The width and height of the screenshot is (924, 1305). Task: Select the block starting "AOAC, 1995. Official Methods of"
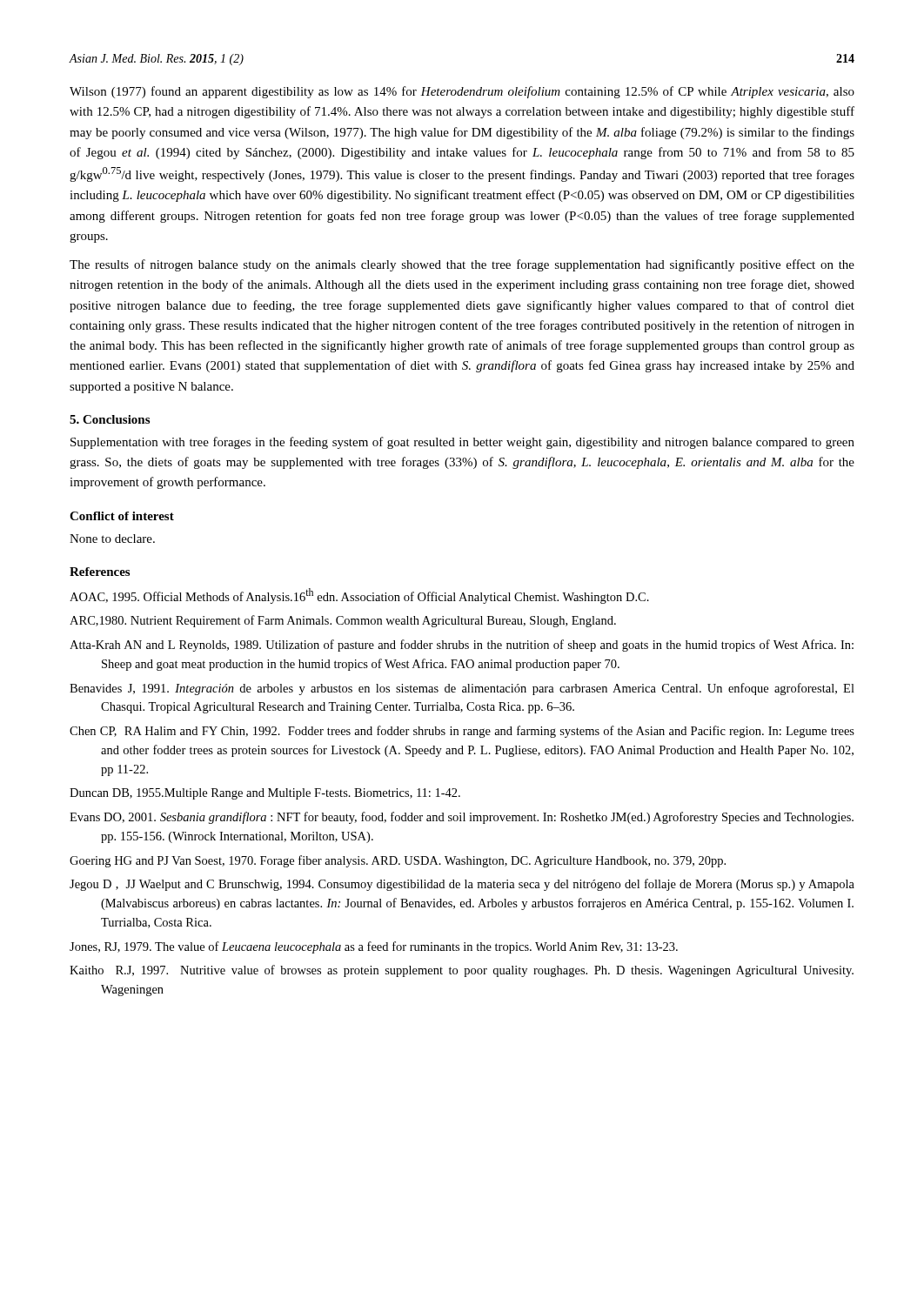click(x=359, y=595)
